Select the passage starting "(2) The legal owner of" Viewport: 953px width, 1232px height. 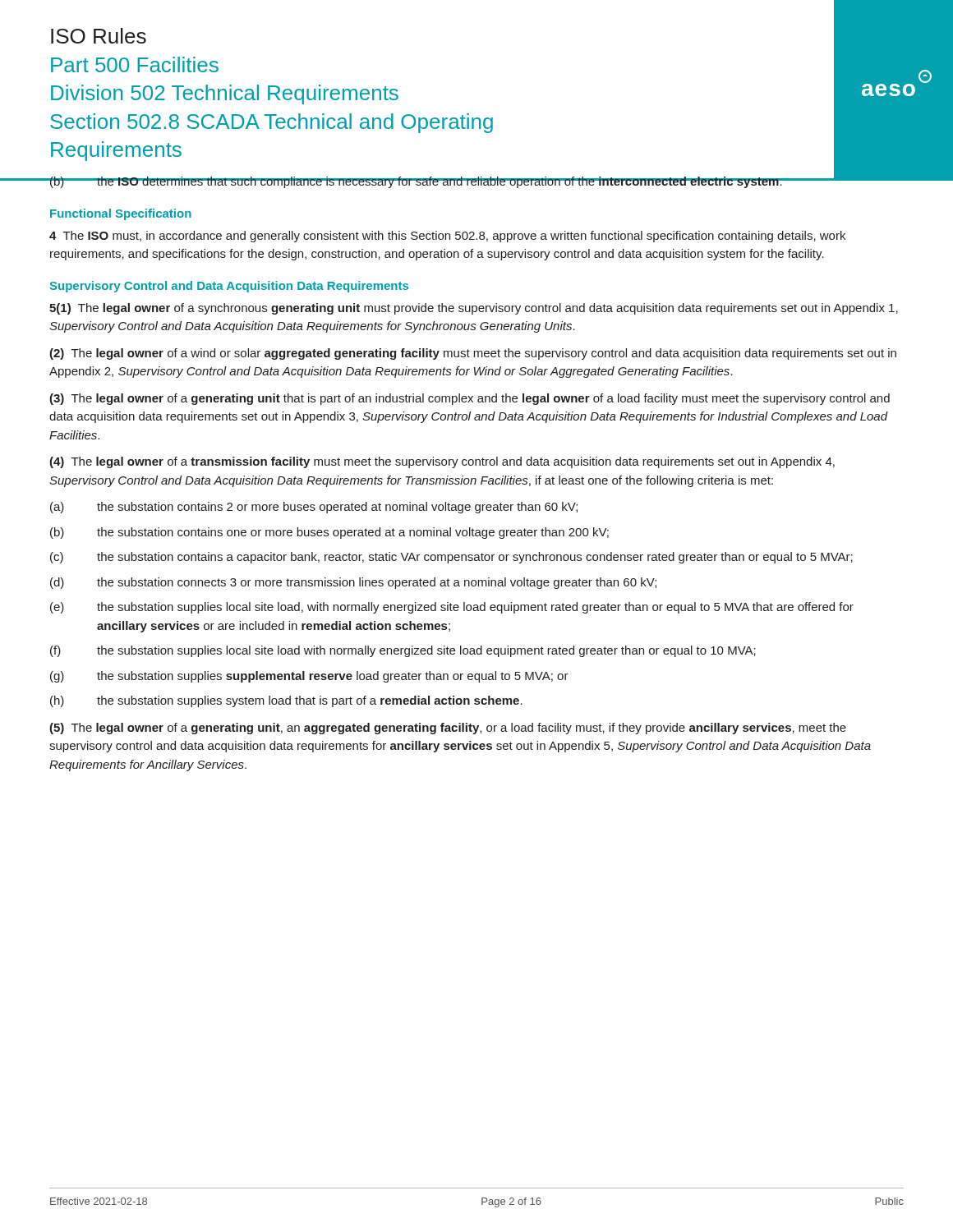tap(473, 362)
